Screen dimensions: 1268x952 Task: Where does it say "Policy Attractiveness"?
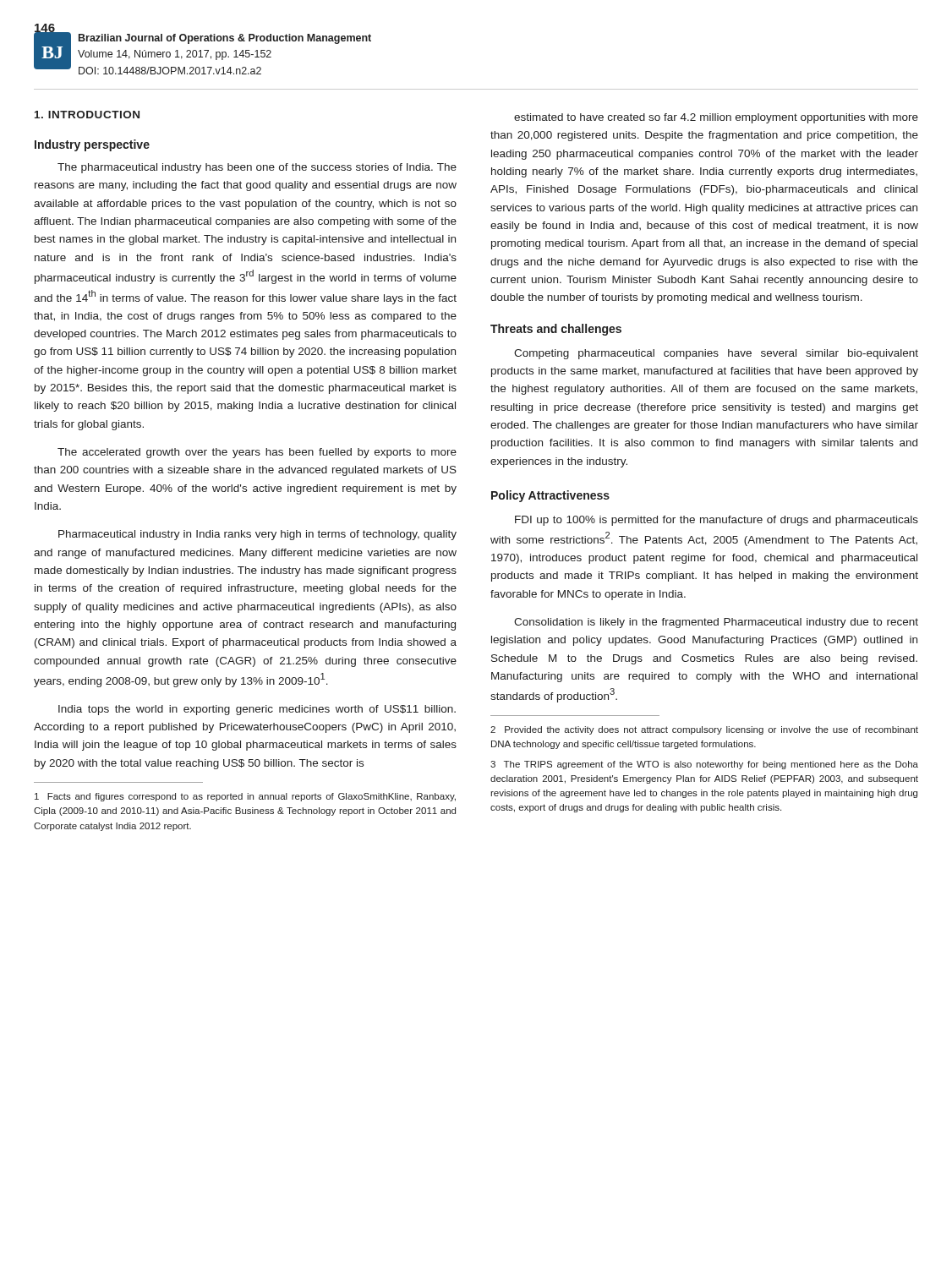[550, 495]
